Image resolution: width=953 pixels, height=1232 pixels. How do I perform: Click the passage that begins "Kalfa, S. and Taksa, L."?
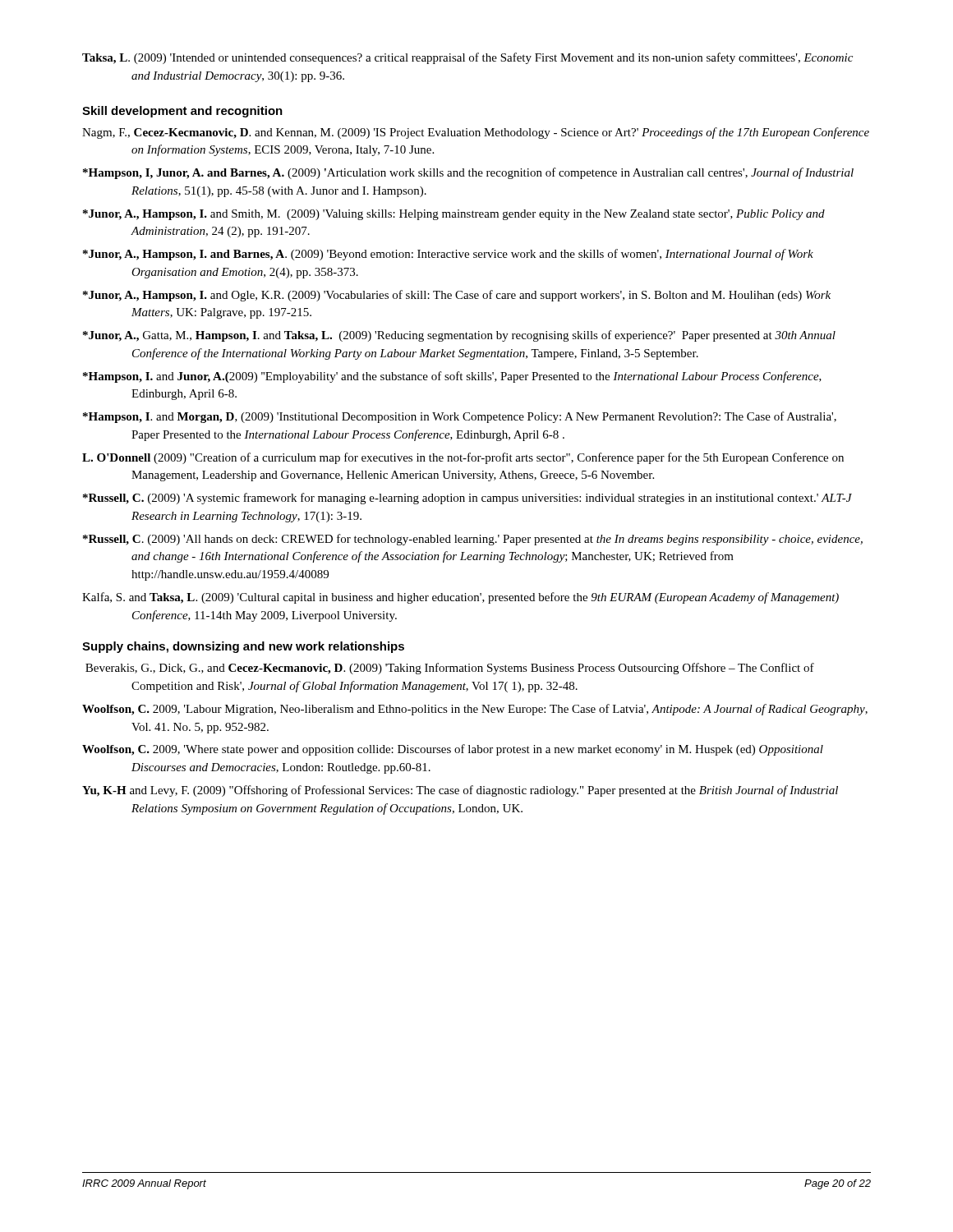pyautogui.click(x=485, y=606)
